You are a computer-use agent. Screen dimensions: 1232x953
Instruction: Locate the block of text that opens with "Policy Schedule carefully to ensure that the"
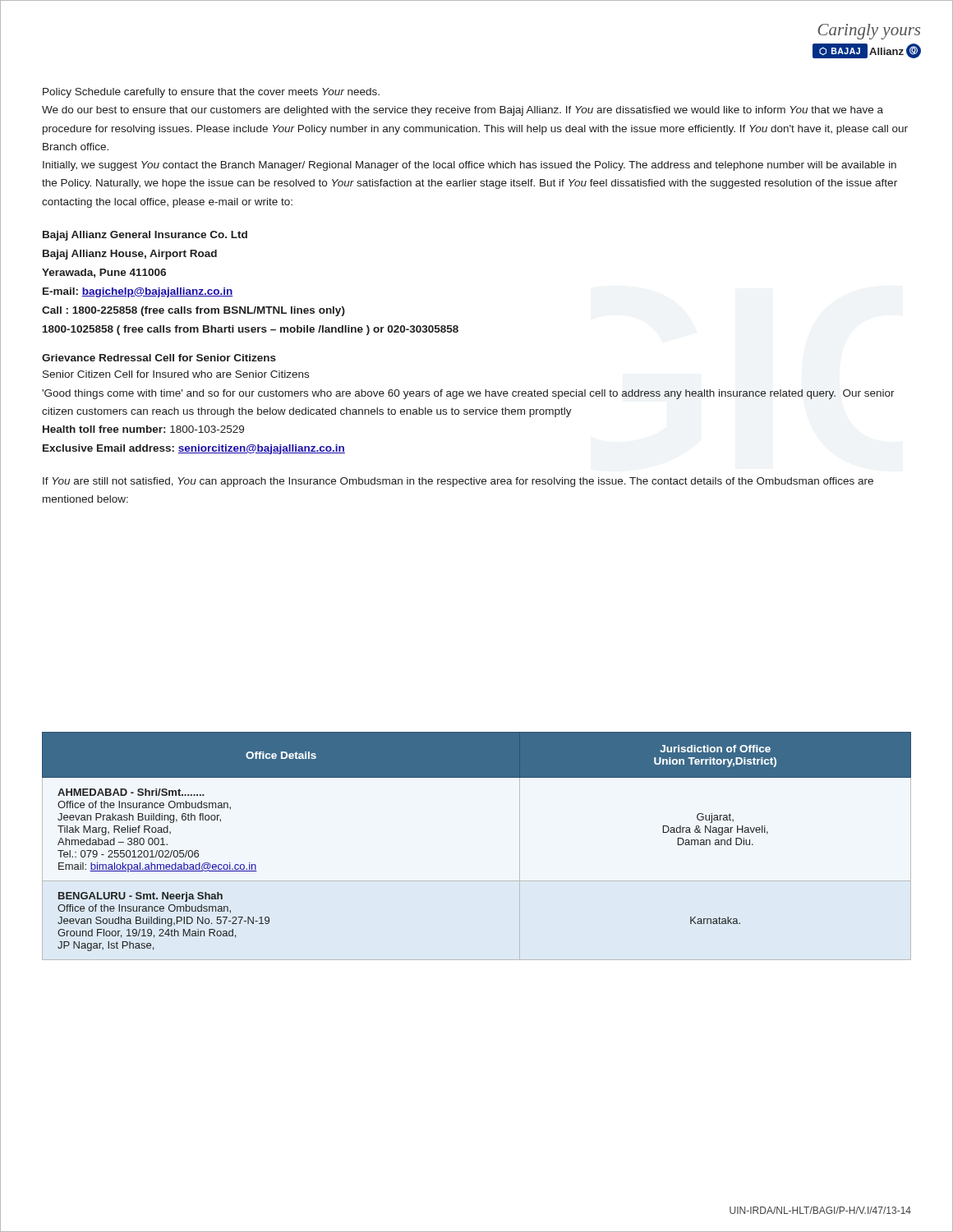(211, 93)
